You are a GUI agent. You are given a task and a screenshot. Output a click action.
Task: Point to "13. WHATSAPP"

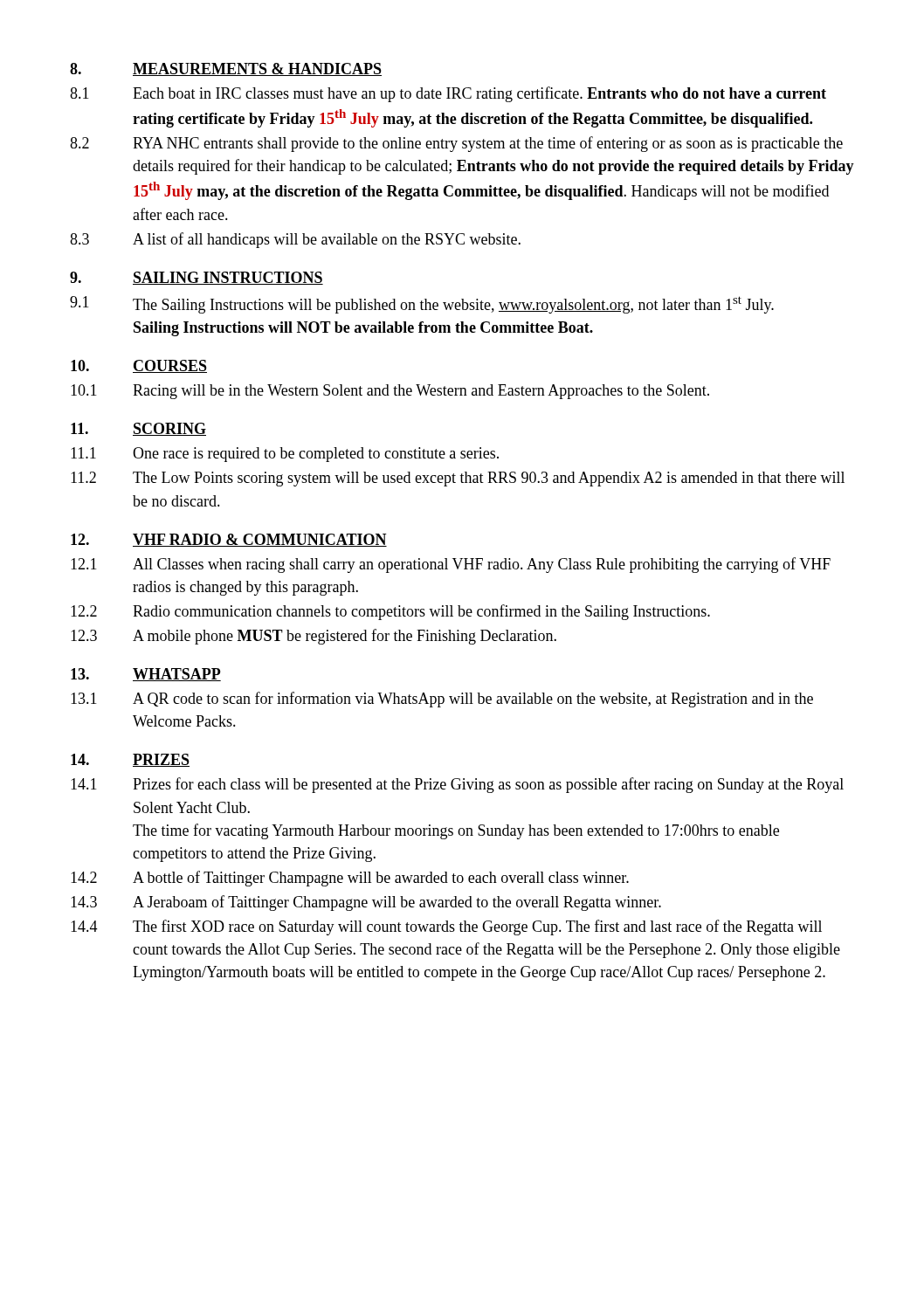pos(146,675)
